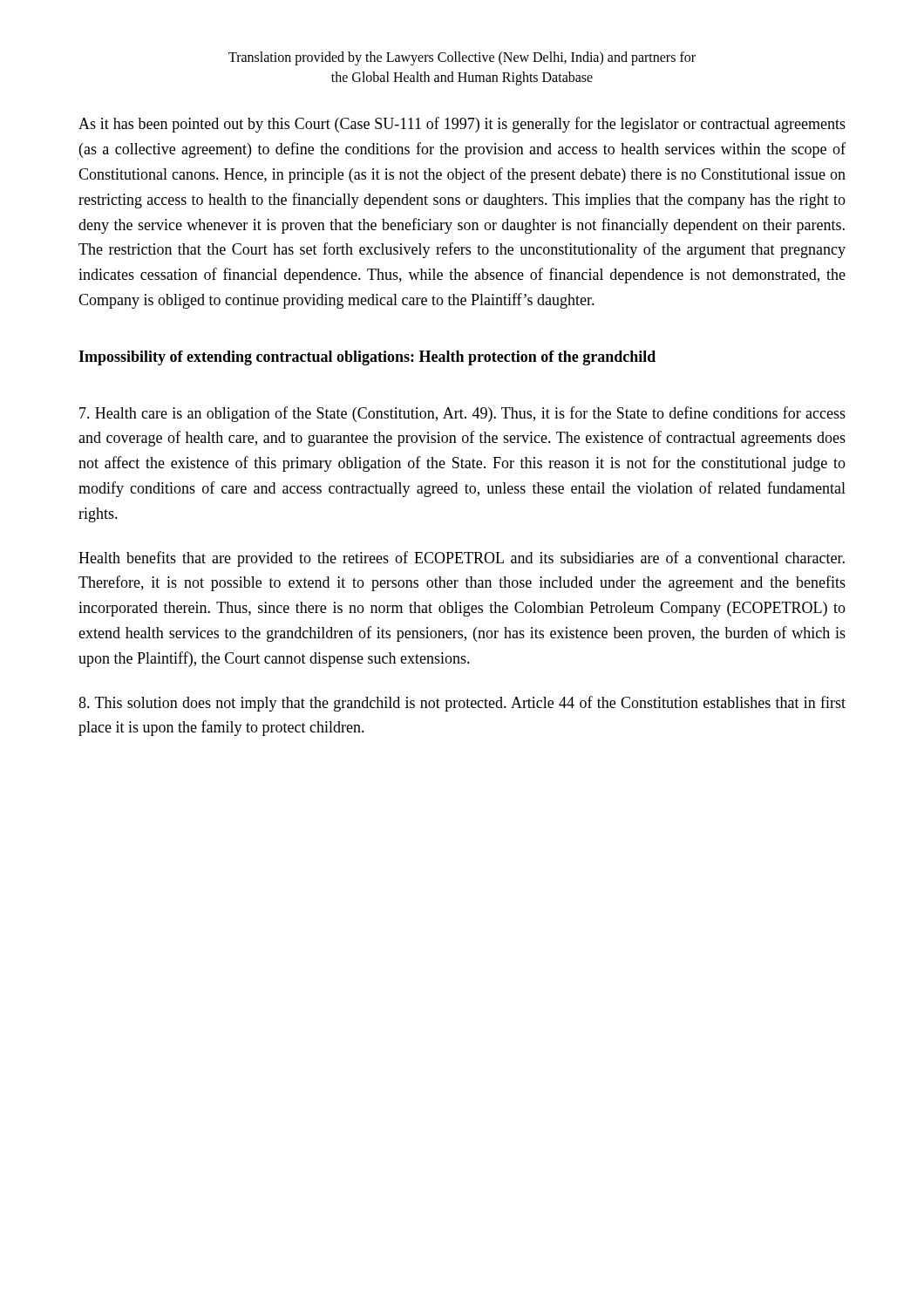Find the text starting "This solution does not imply that the"
This screenshot has height=1308, width=924.
pyautogui.click(x=462, y=715)
